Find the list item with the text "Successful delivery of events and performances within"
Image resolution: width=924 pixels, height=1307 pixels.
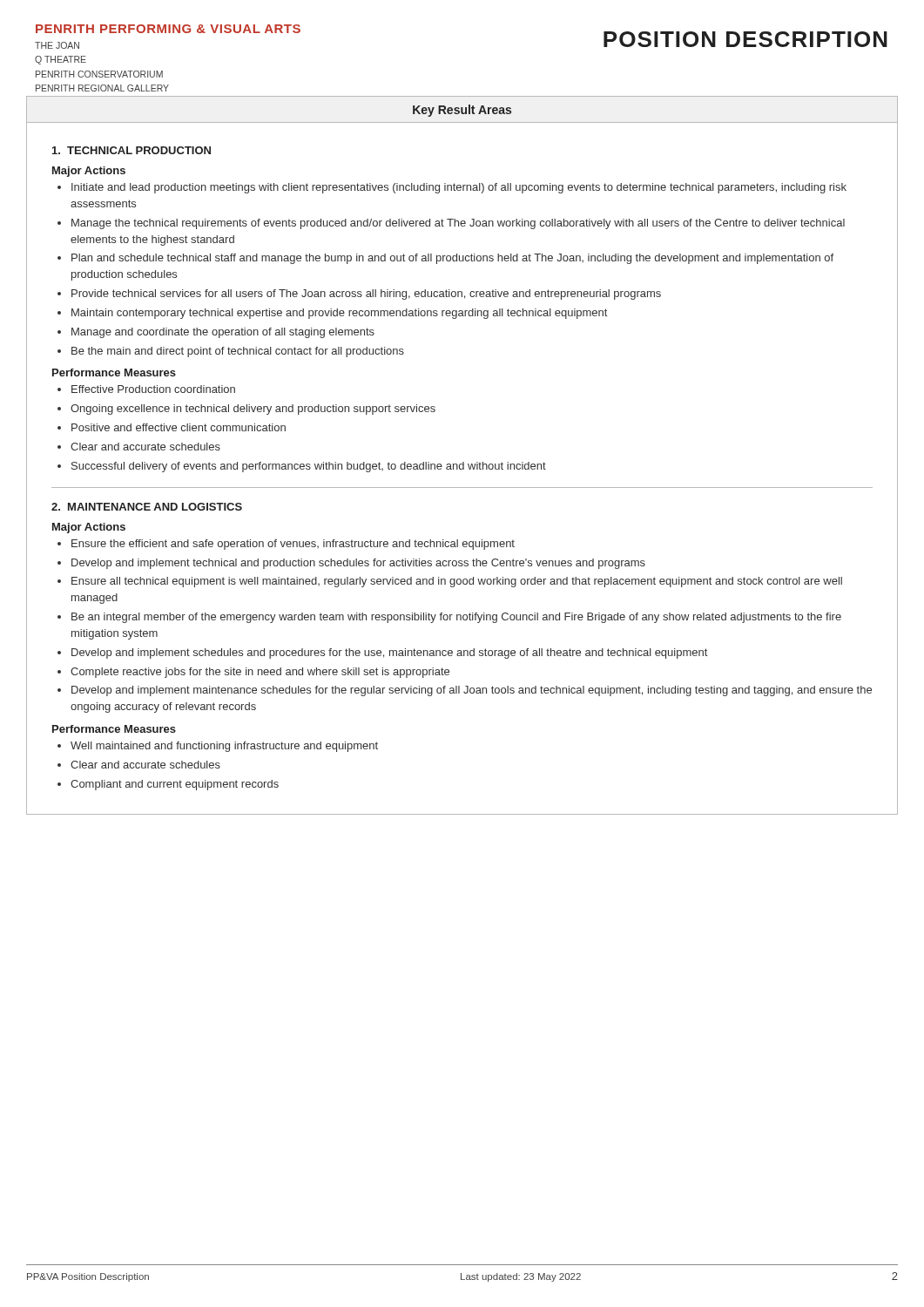(308, 466)
